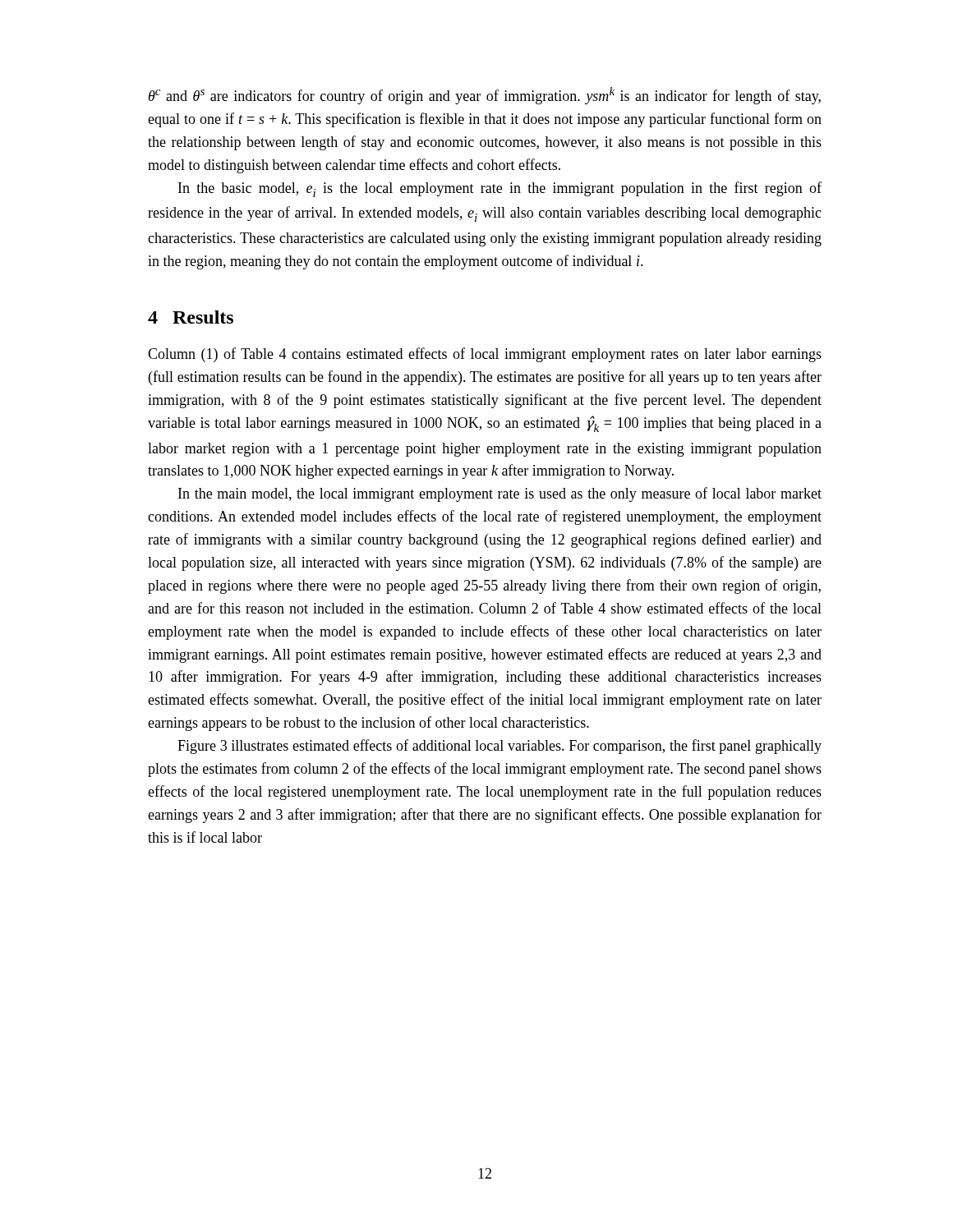This screenshot has height=1232, width=953.
Task: Locate the section header containing "4 Results"
Action: click(191, 317)
